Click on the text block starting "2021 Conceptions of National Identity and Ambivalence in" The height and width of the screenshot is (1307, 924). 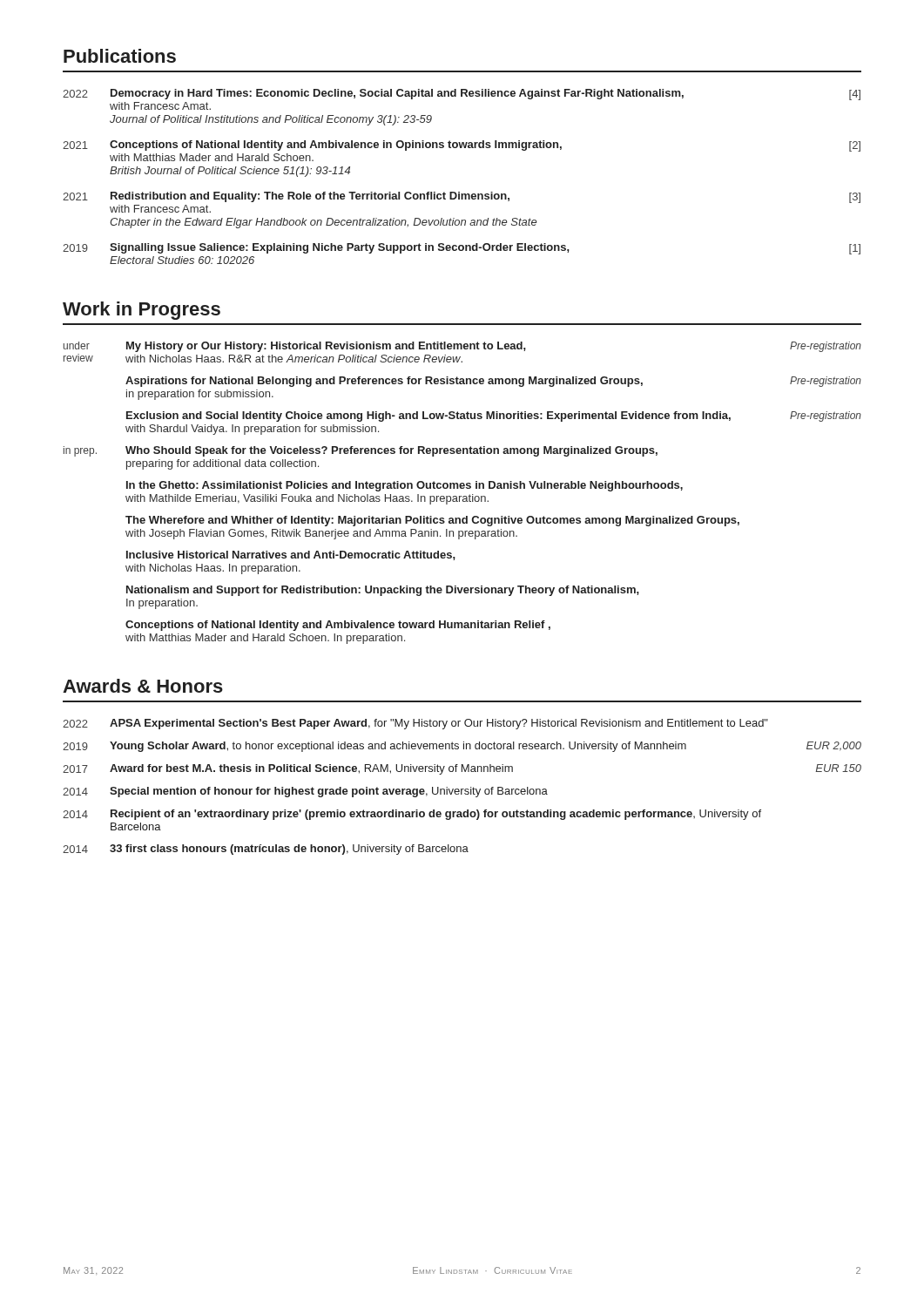[462, 157]
